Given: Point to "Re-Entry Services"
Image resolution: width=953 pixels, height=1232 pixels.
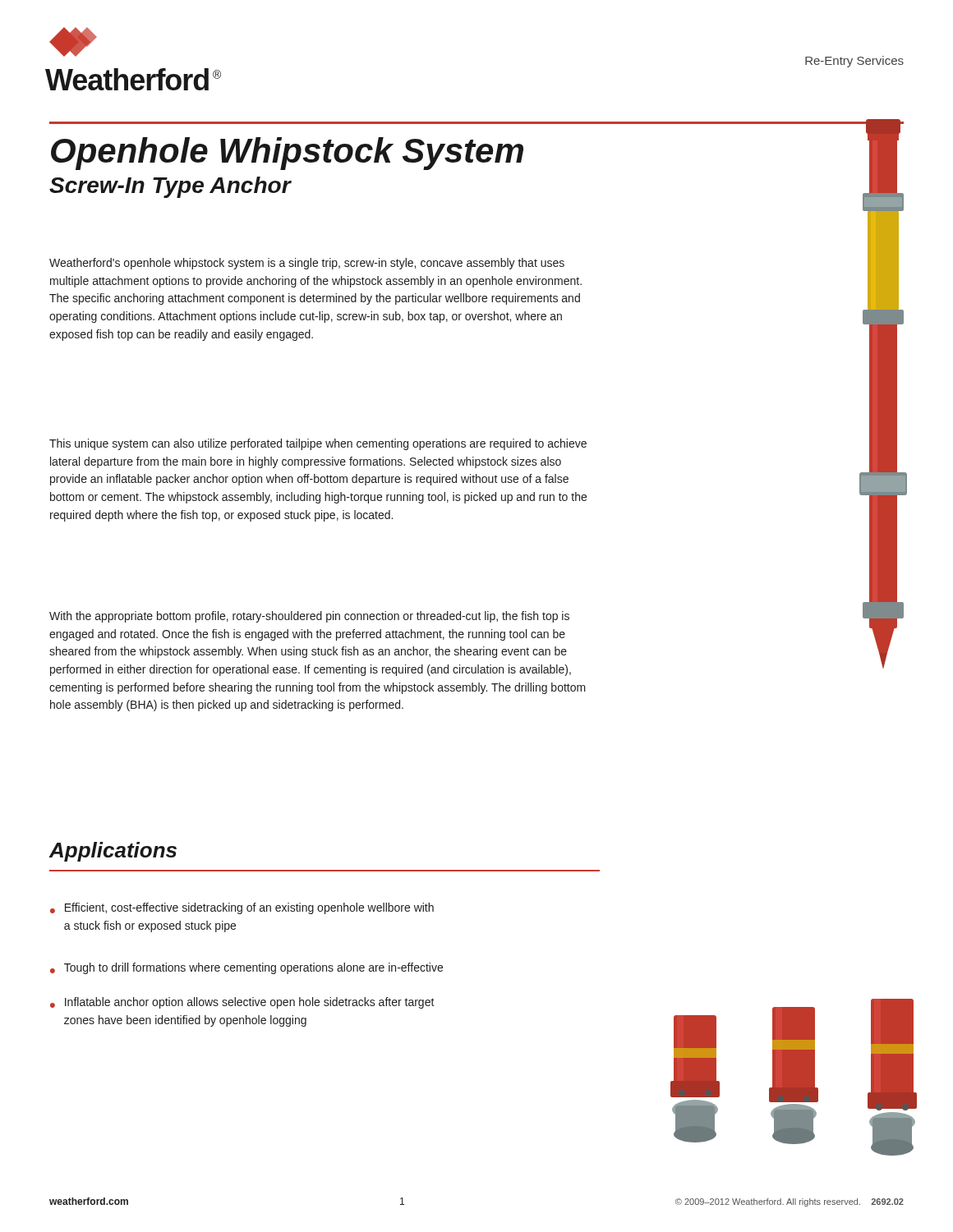Looking at the screenshot, I should coord(854,60).
